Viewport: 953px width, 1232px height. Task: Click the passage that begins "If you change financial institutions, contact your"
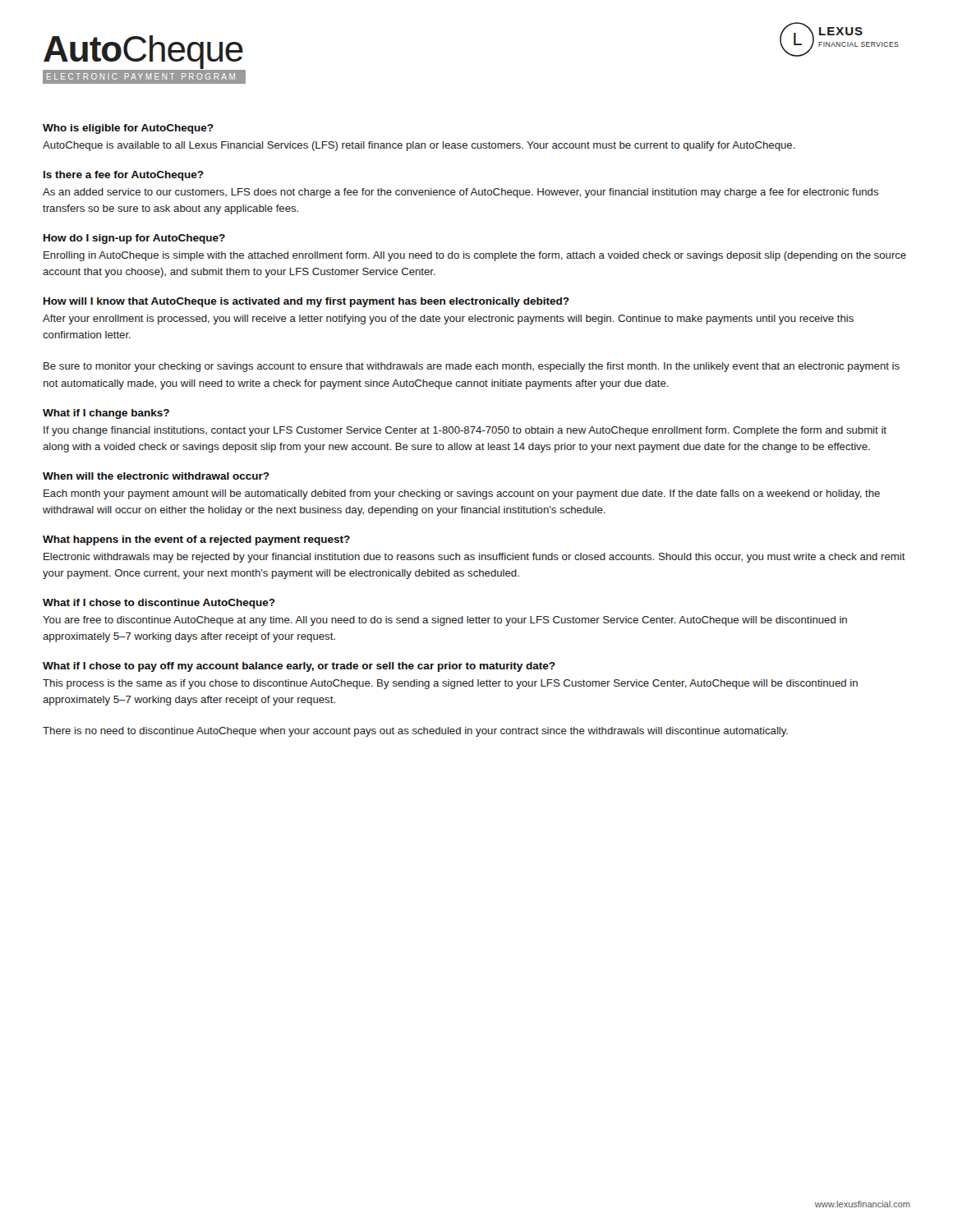pyautogui.click(x=465, y=438)
